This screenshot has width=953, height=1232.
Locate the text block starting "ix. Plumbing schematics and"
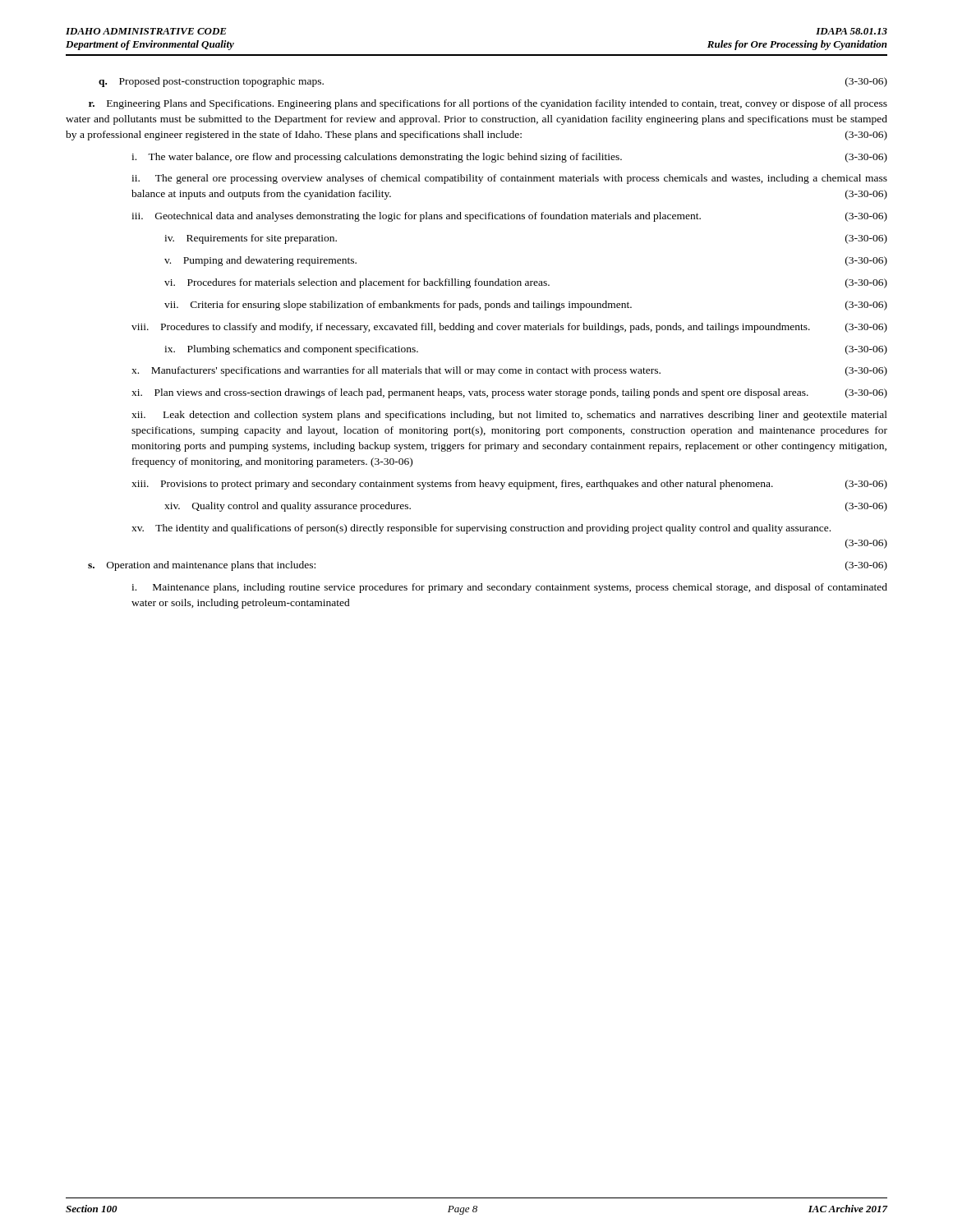(304, 349)
